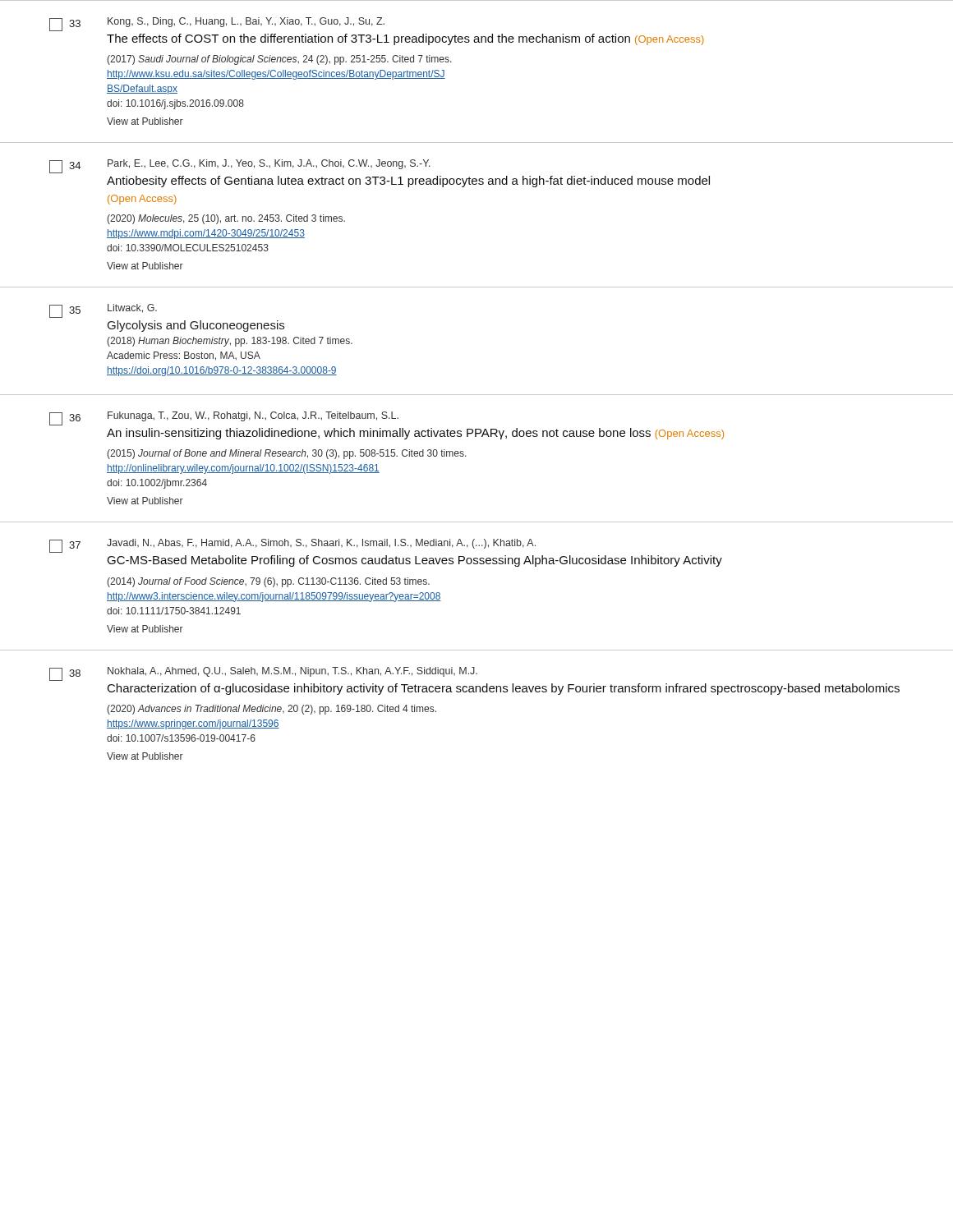
Task: Click on the passage starting "34 Park, E., Lee,"
Action: tap(240, 166)
